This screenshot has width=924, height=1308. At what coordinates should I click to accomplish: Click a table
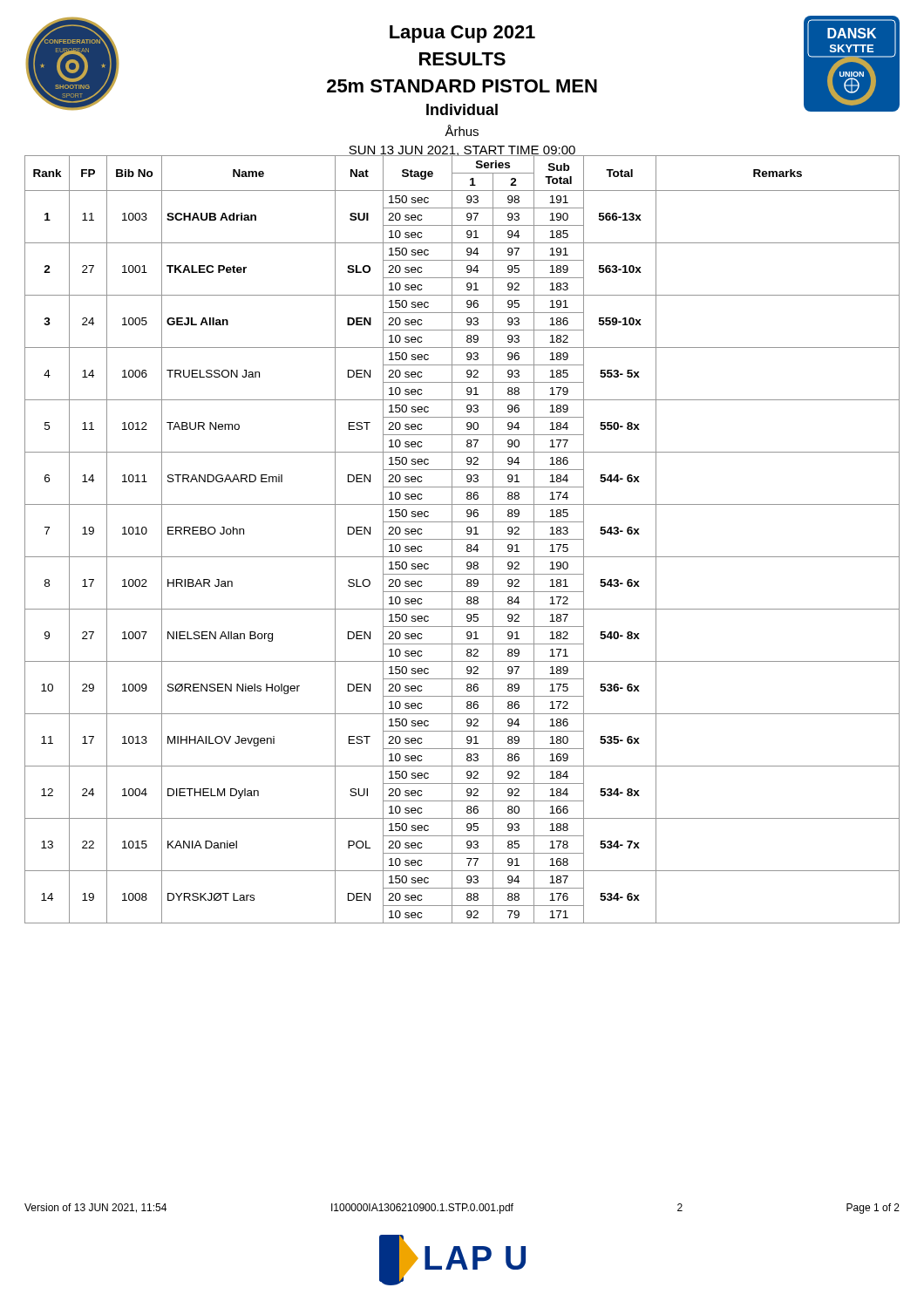tap(462, 539)
